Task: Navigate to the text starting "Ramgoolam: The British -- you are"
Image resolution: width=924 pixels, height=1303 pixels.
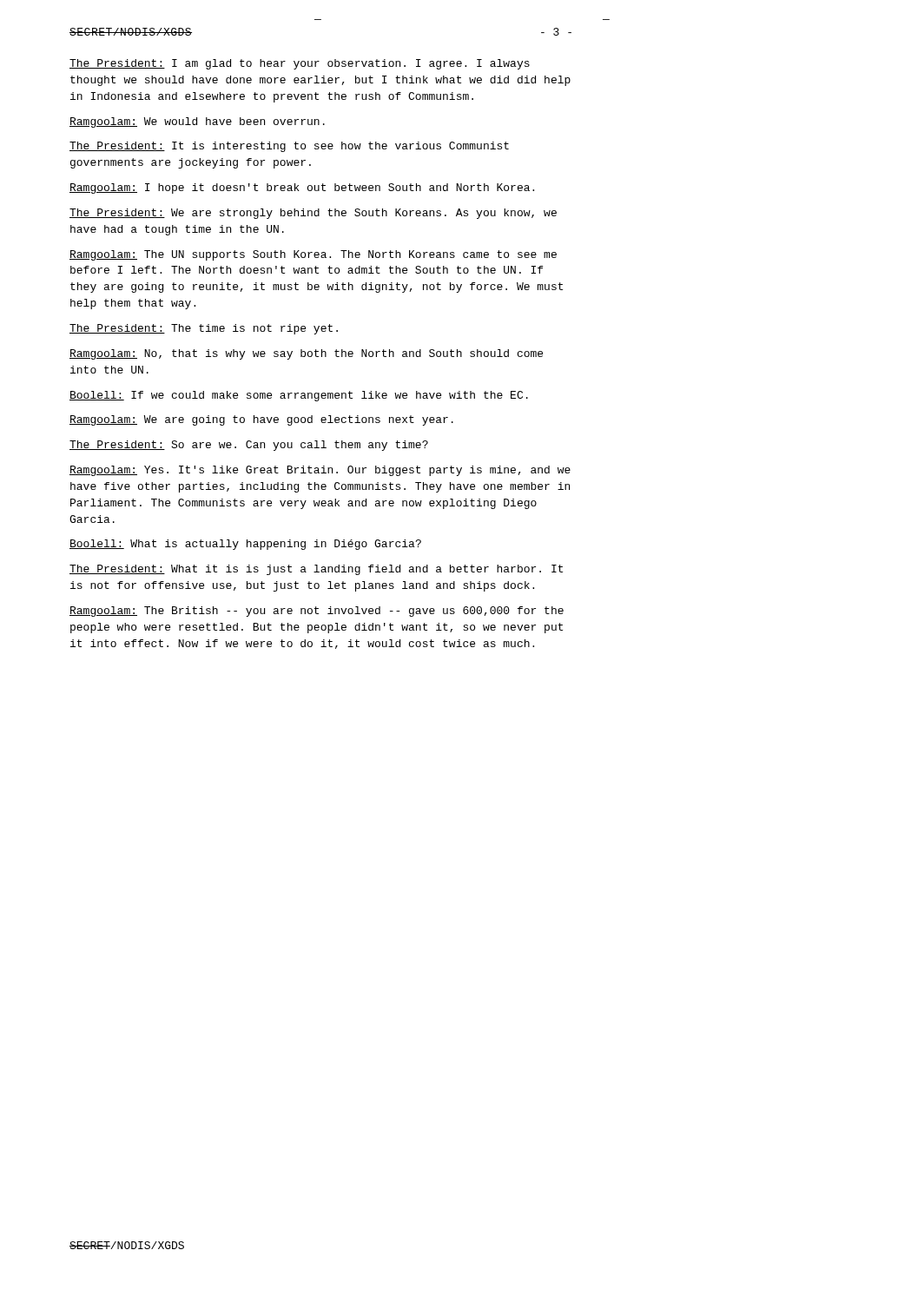Action: coord(317,627)
